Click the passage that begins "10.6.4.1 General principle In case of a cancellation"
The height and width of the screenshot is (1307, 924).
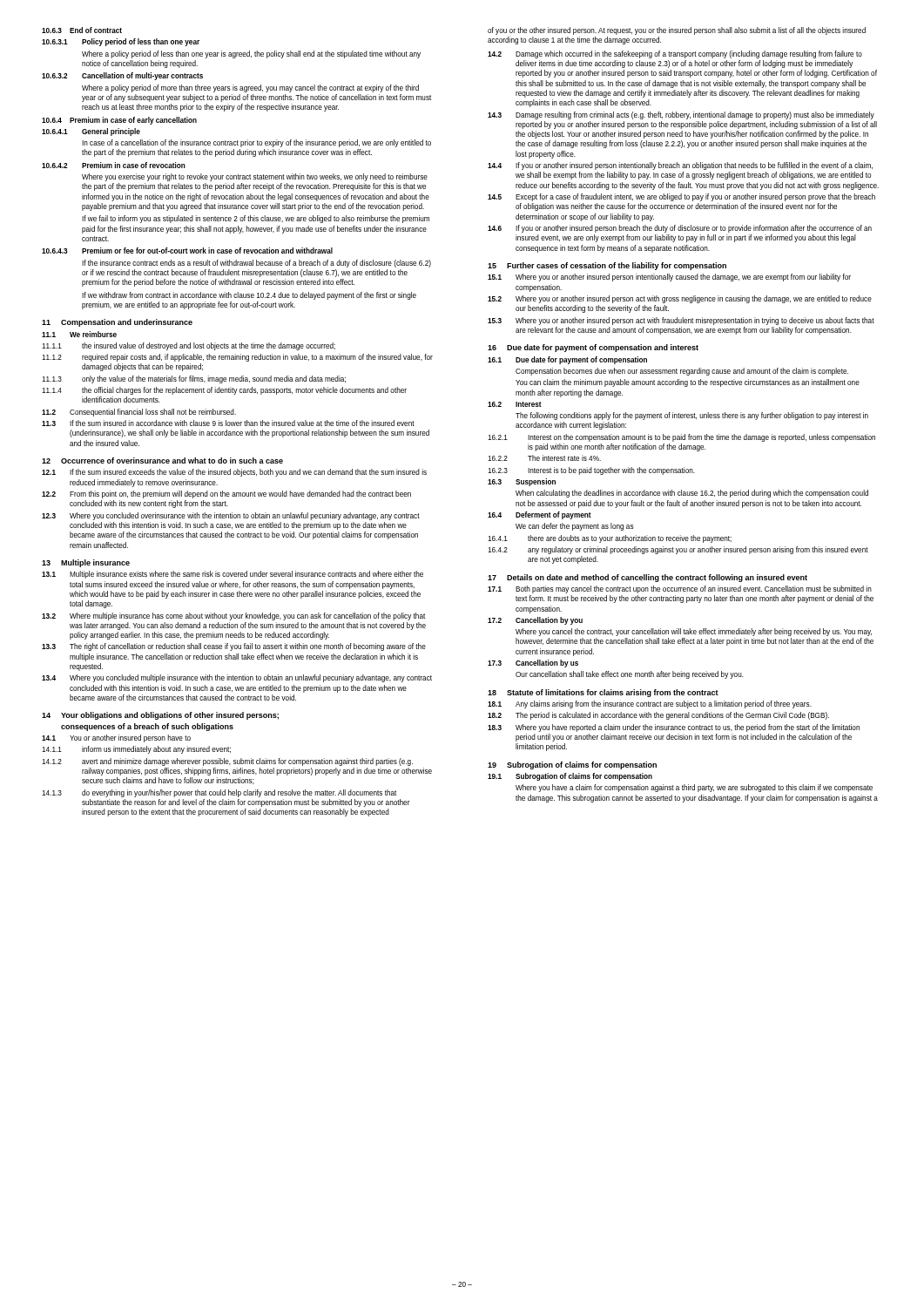pyautogui.click(x=238, y=143)
